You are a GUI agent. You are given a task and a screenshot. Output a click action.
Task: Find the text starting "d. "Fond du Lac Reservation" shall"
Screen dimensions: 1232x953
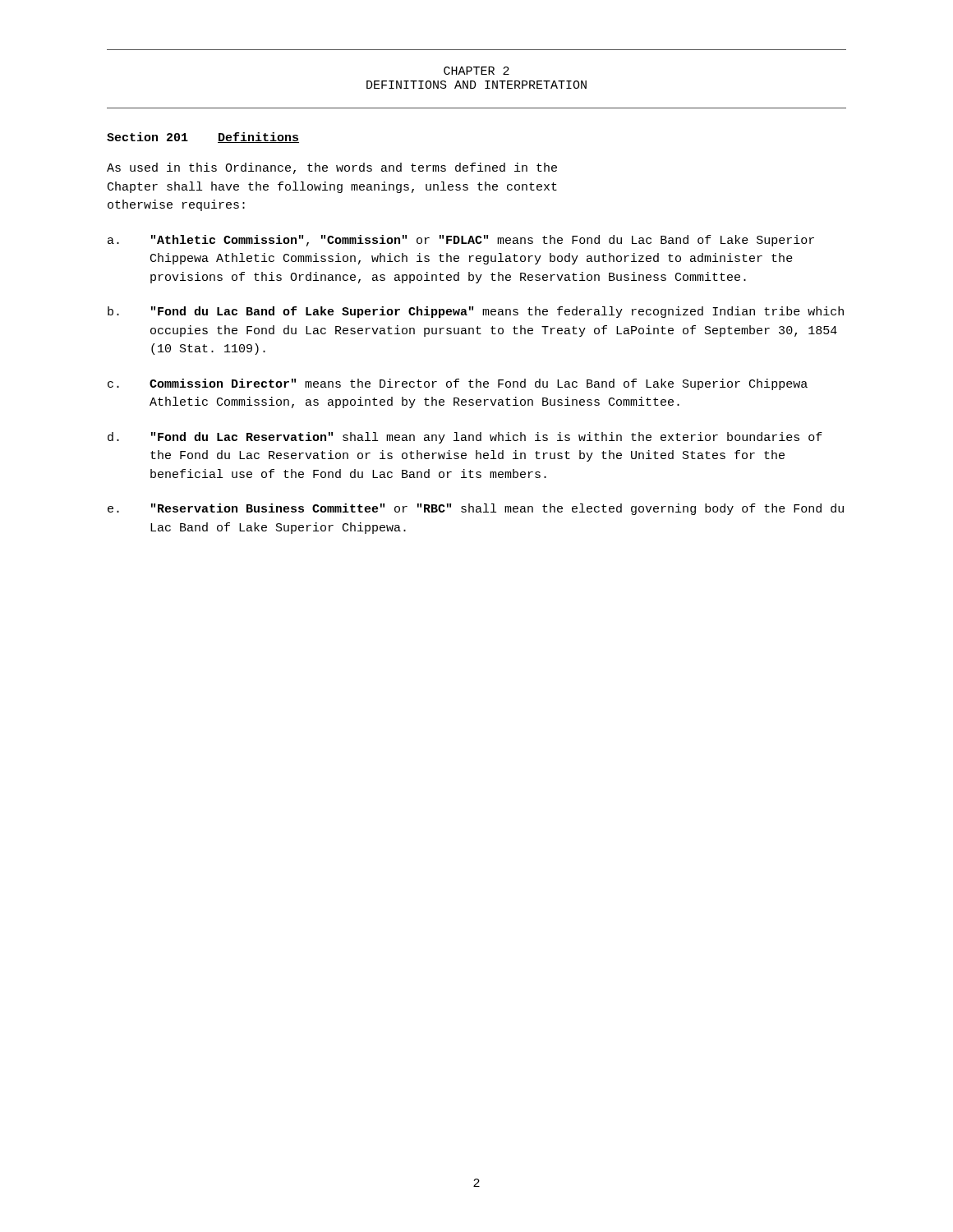(476, 457)
